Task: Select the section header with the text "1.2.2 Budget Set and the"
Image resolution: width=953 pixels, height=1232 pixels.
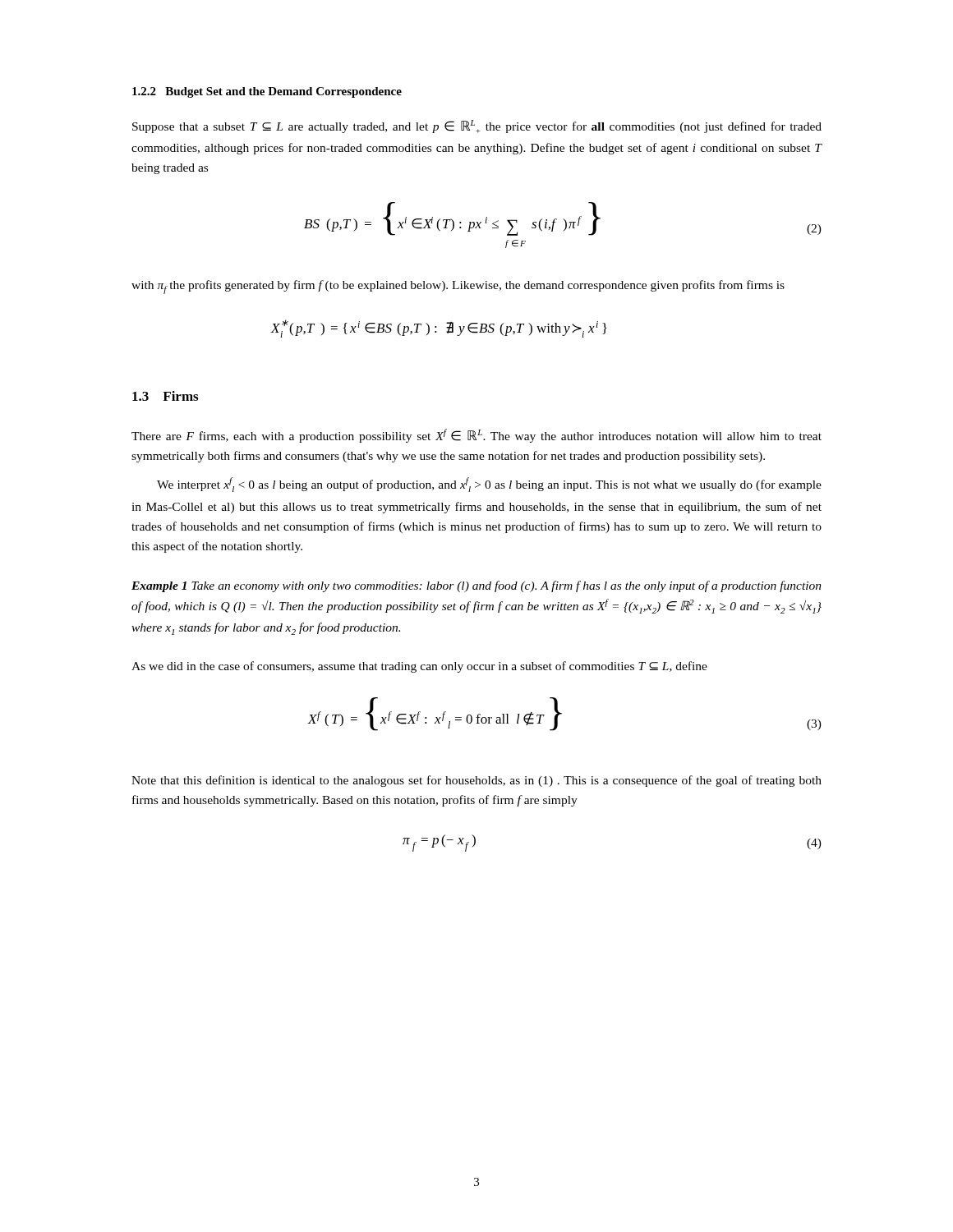Action: click(267, 91)
